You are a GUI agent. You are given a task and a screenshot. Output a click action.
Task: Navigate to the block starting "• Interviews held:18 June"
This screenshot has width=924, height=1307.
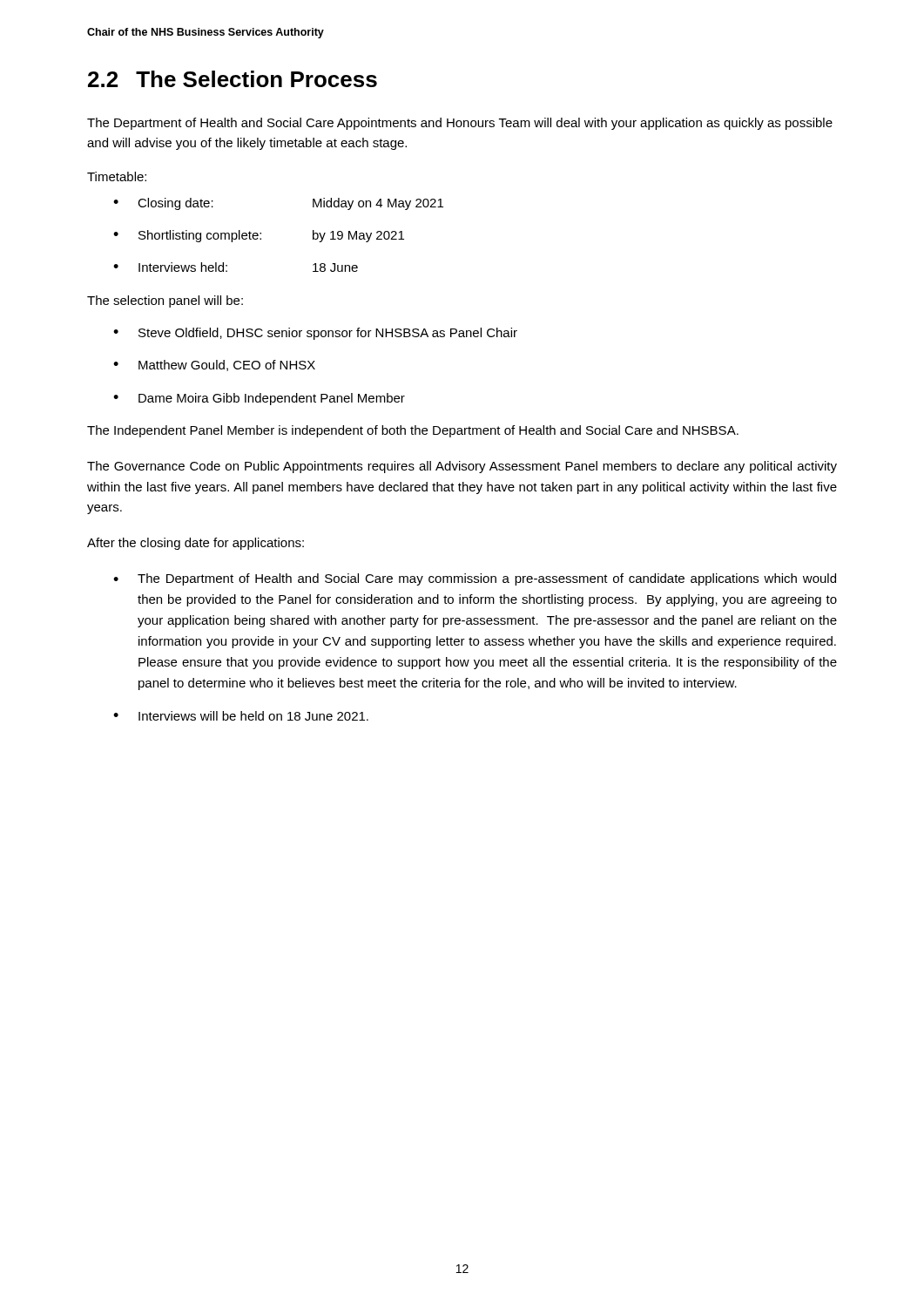pos(184,267)
